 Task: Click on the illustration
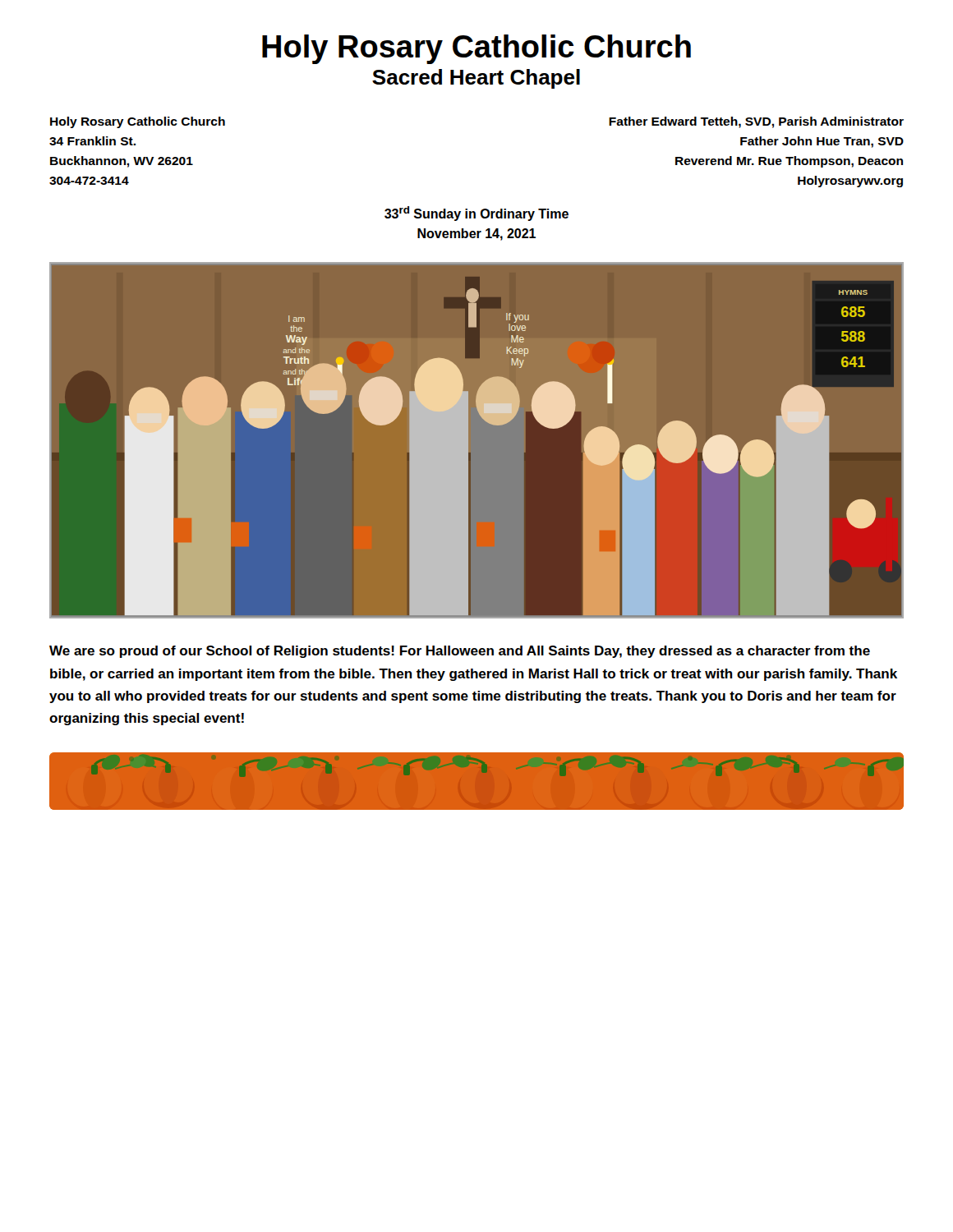pos(476,781)
